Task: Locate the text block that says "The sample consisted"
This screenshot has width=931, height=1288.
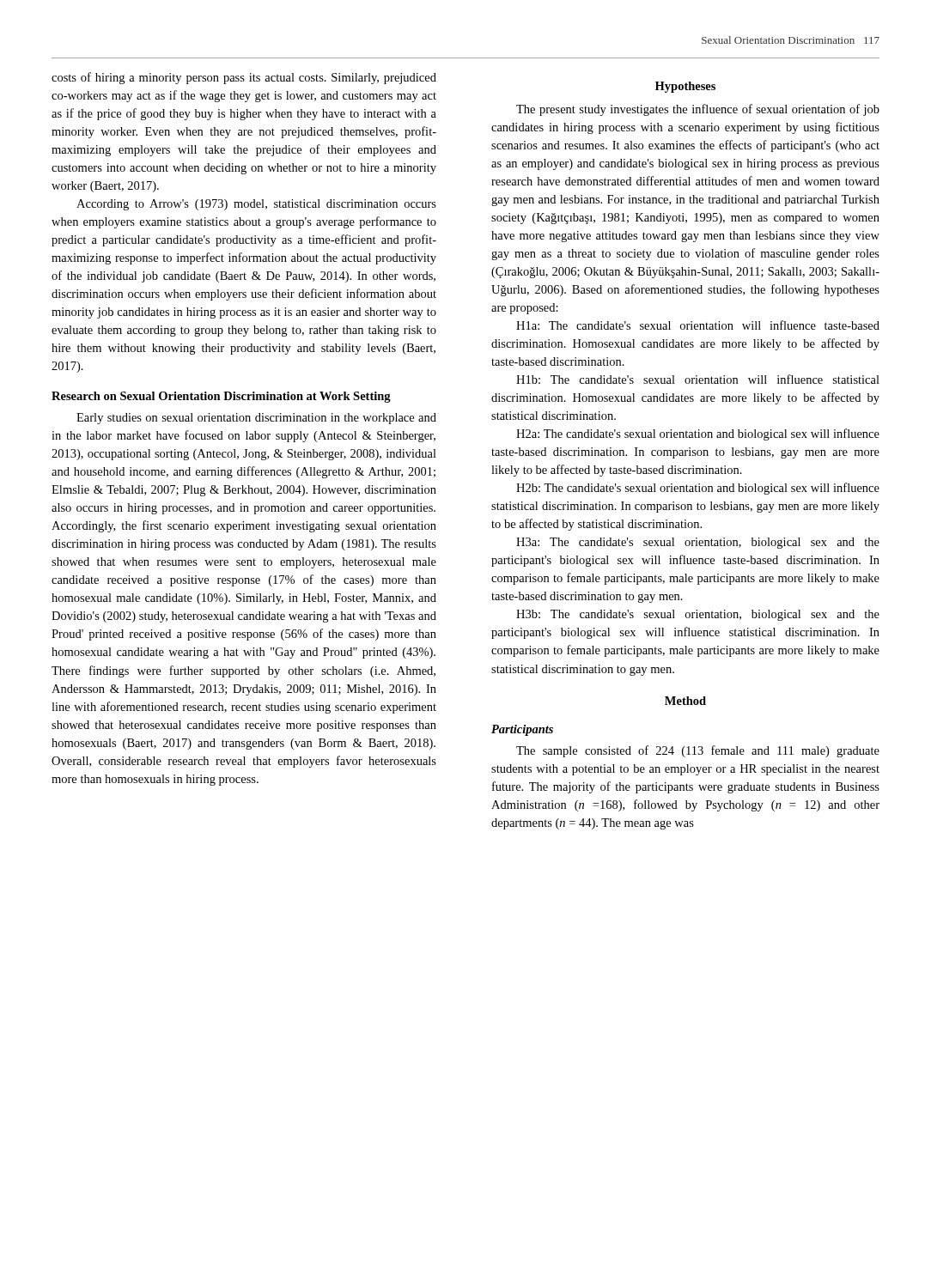Action: coord(685,787)
